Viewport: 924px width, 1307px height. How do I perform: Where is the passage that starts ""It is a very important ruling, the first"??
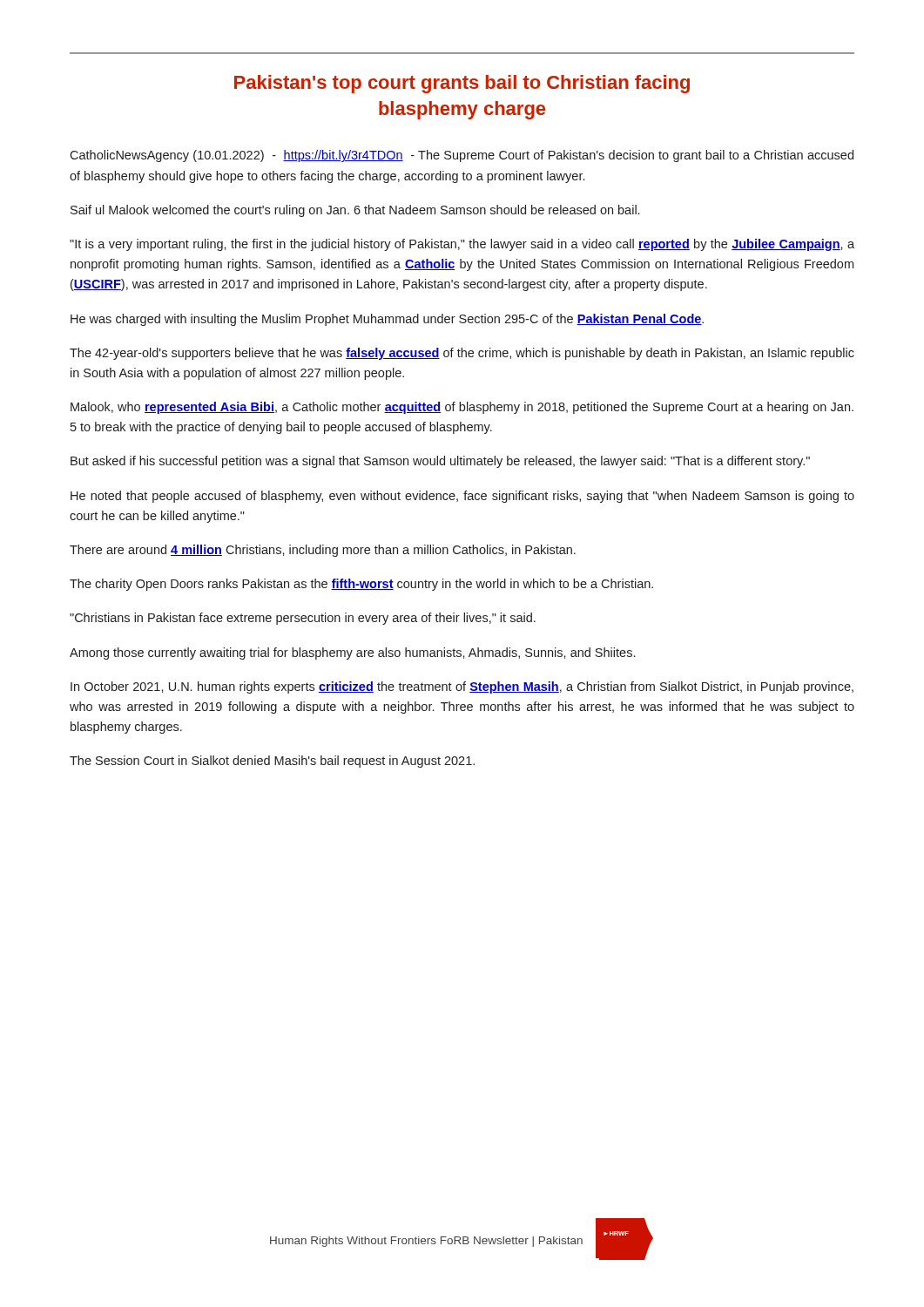click(x=462, y=264)
